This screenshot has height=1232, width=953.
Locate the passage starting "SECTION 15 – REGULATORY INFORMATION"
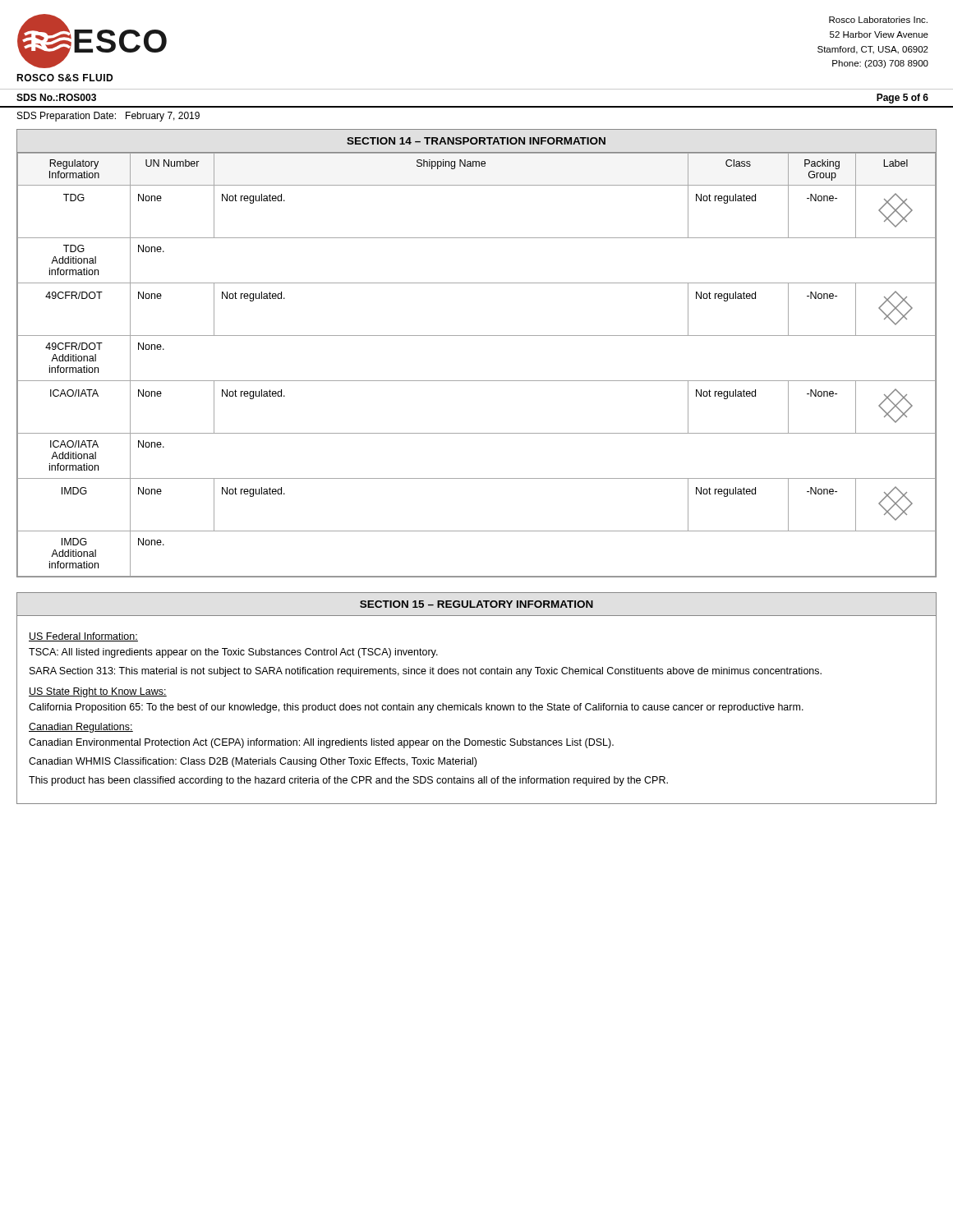[x=476, y=604]
